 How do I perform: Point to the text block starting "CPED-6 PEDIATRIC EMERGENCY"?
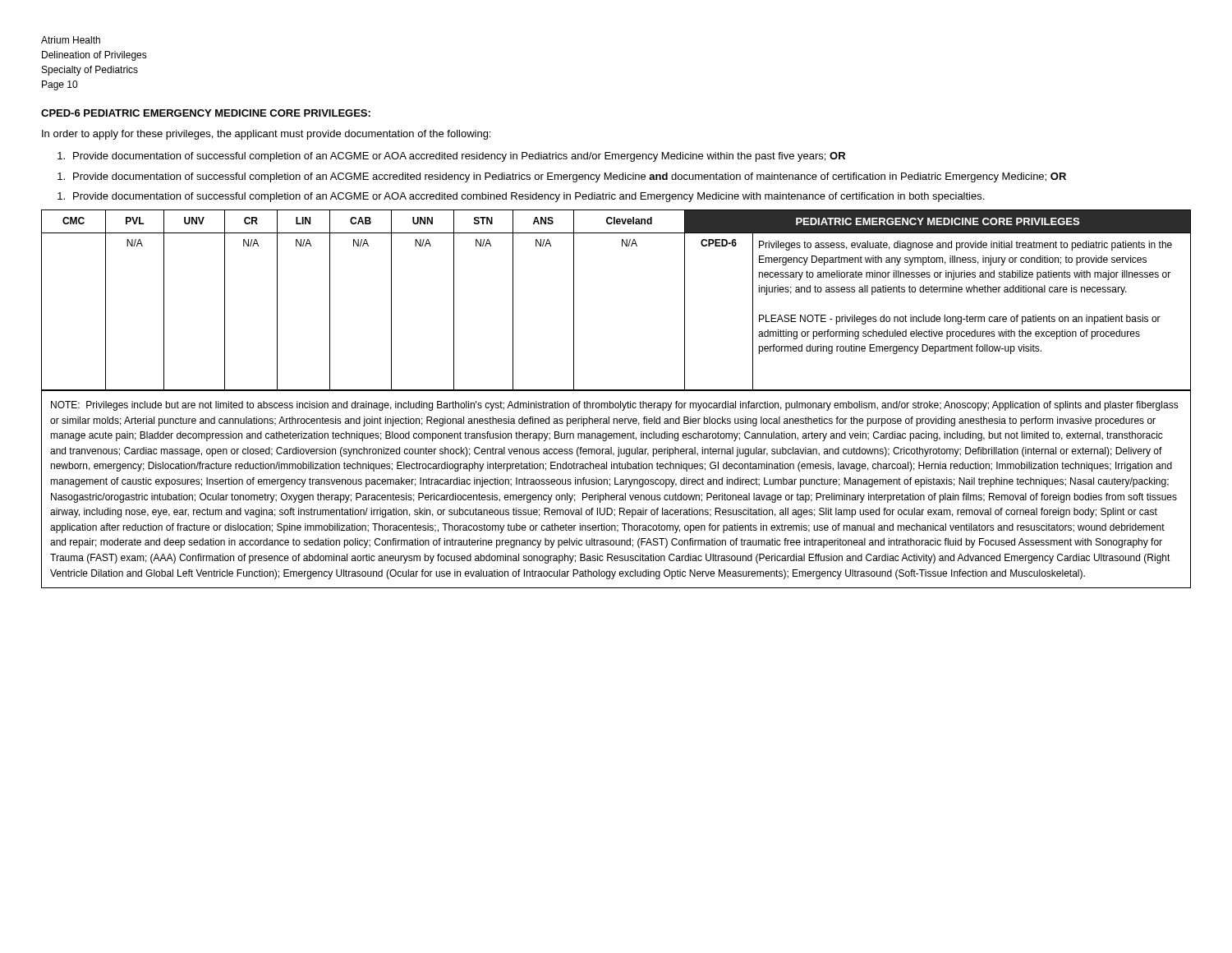click(x=206, y=113)
